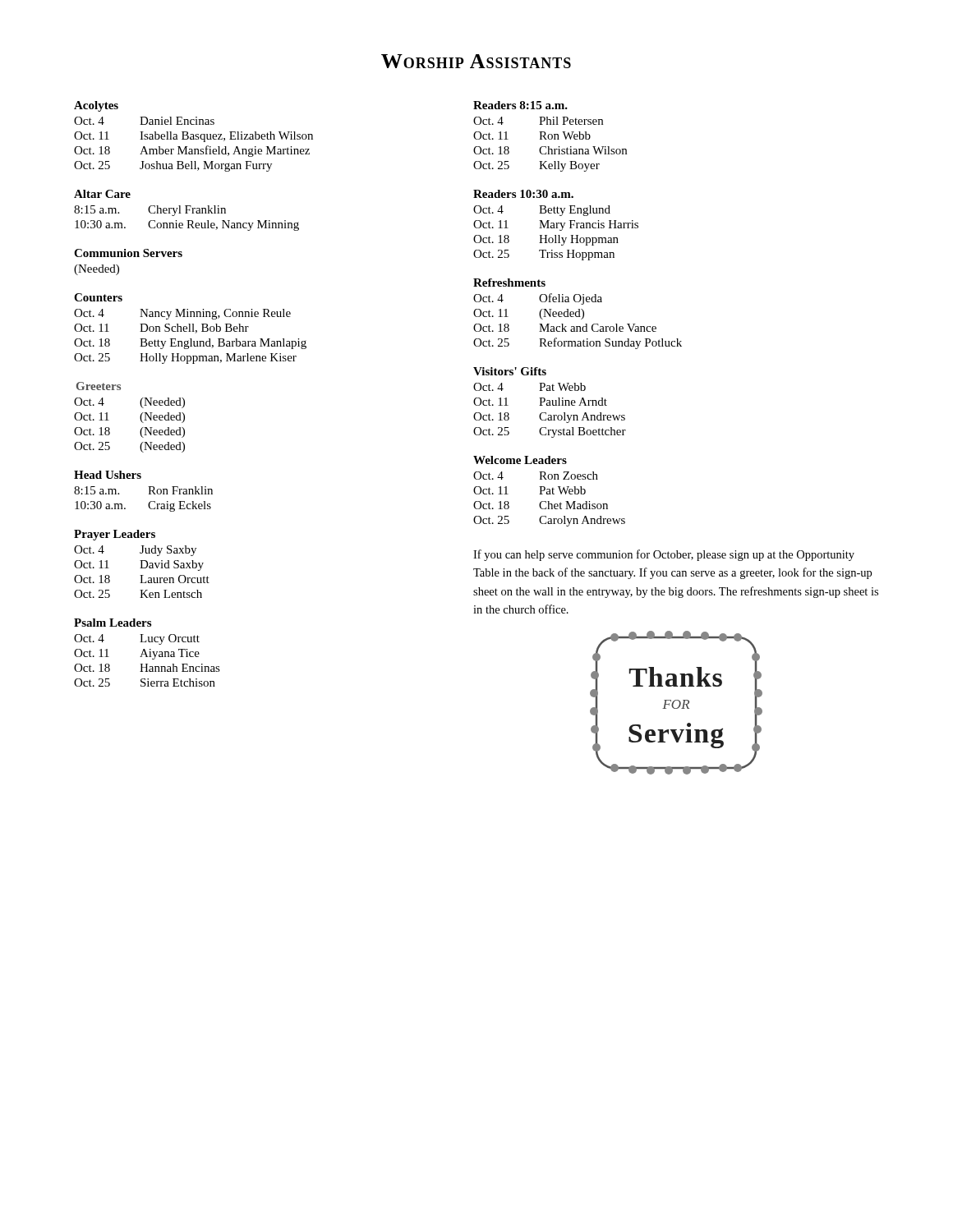Point to "Oct. 4Lucy Orcutt"
This screenshot has width=953, height=1232.
(x=137, y=639)
